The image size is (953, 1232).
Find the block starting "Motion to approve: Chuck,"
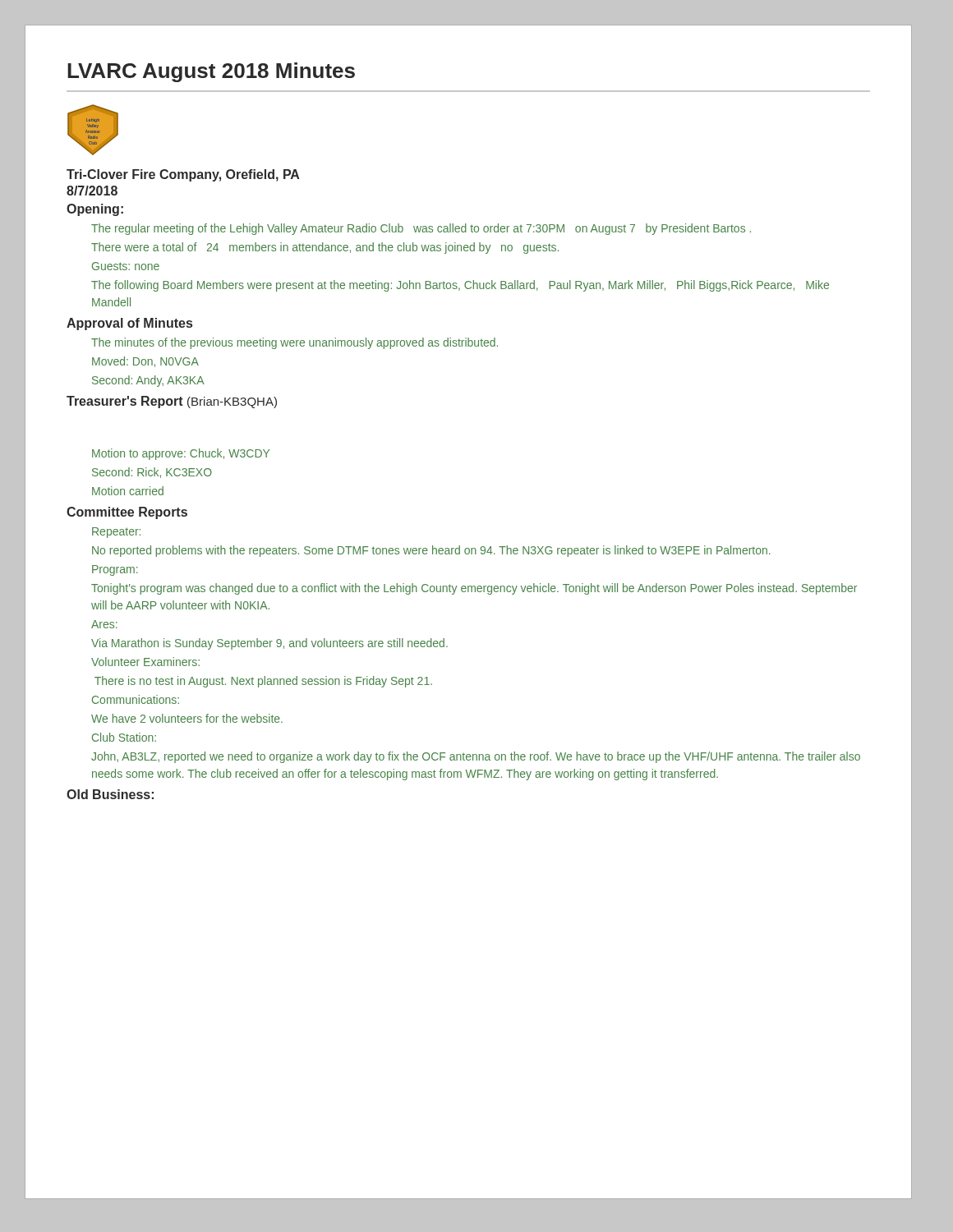[x=181, y=453]
